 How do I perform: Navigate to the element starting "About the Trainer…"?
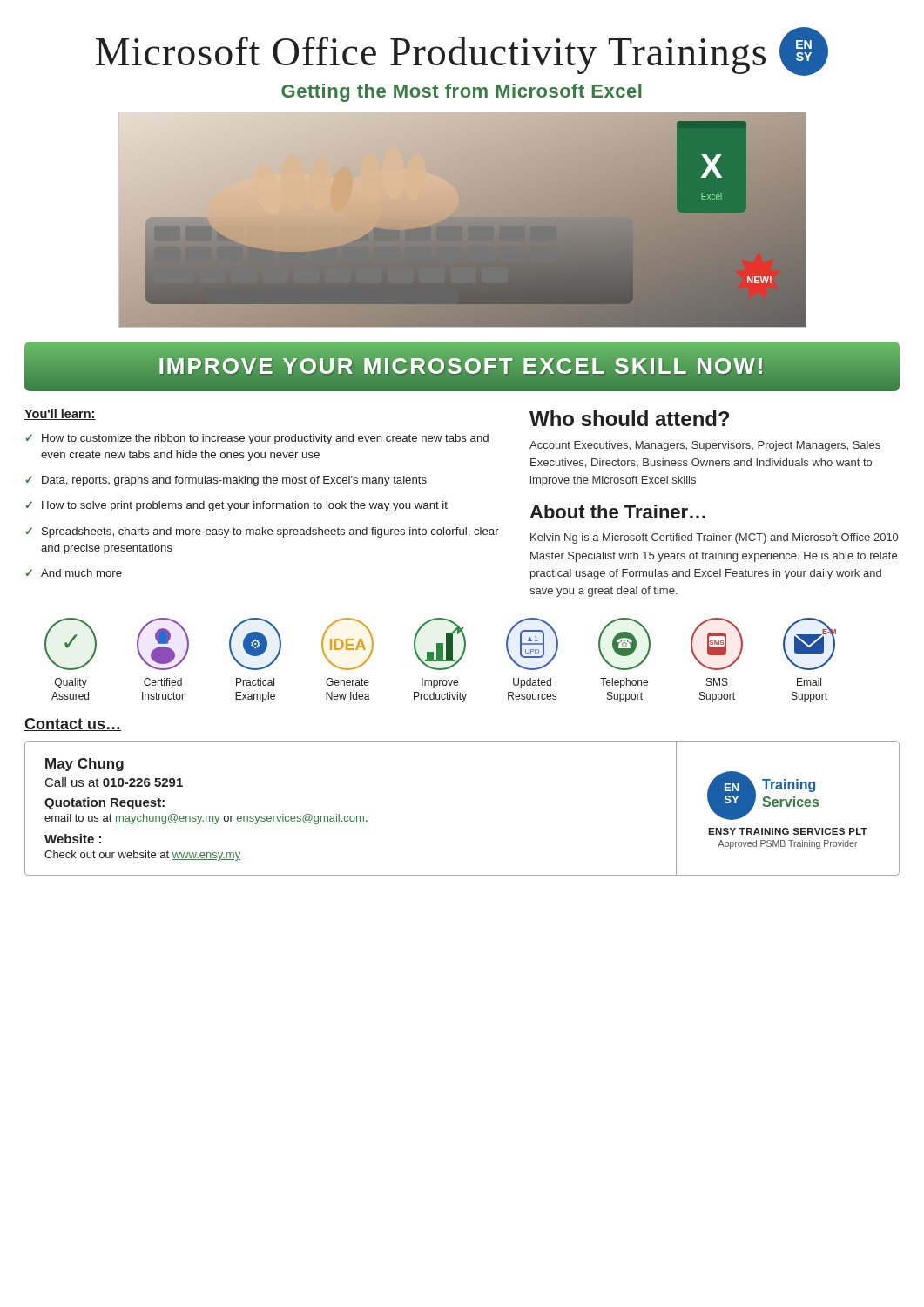point(618,512)
